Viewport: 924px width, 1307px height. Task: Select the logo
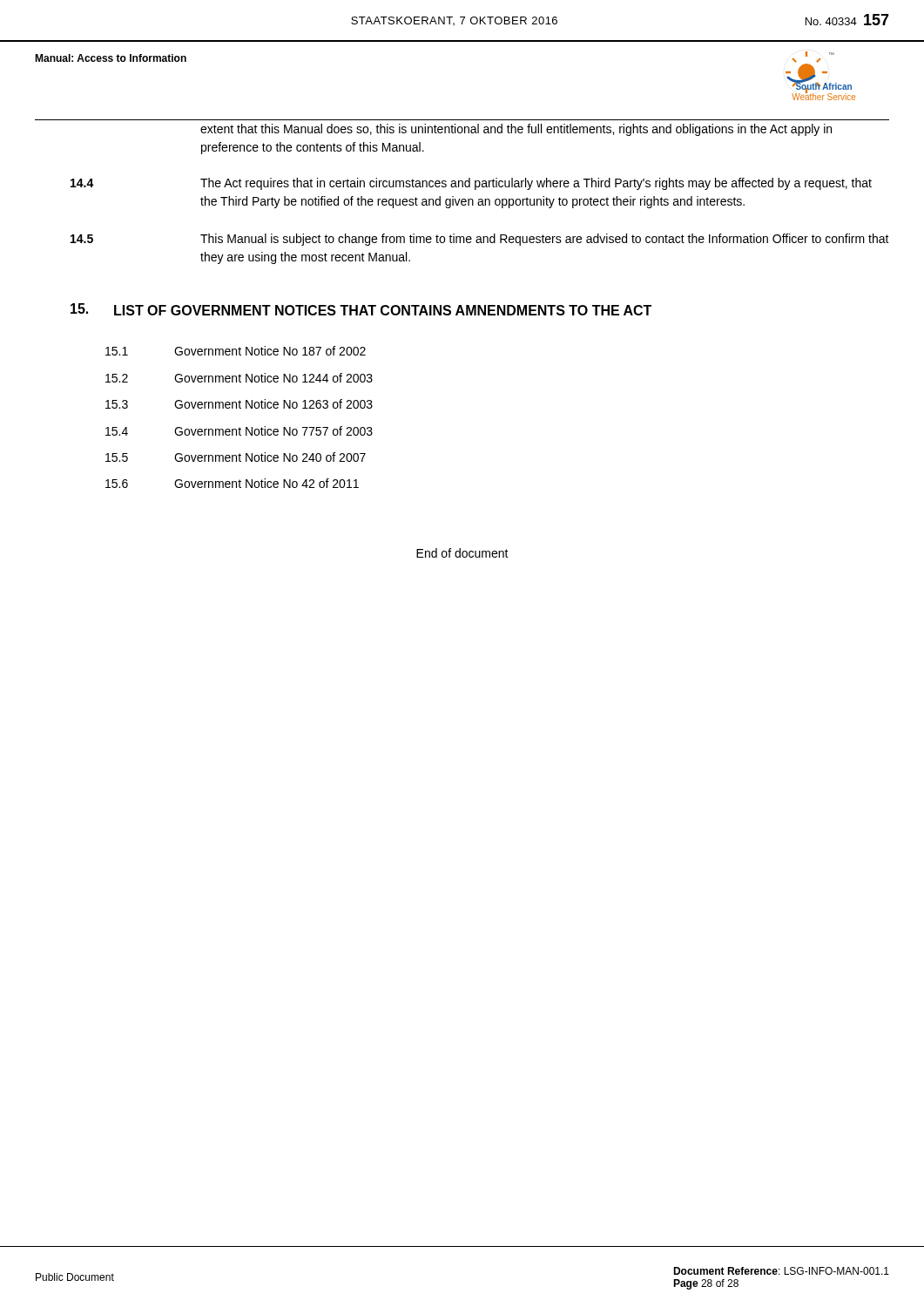(x=824, y=80)
